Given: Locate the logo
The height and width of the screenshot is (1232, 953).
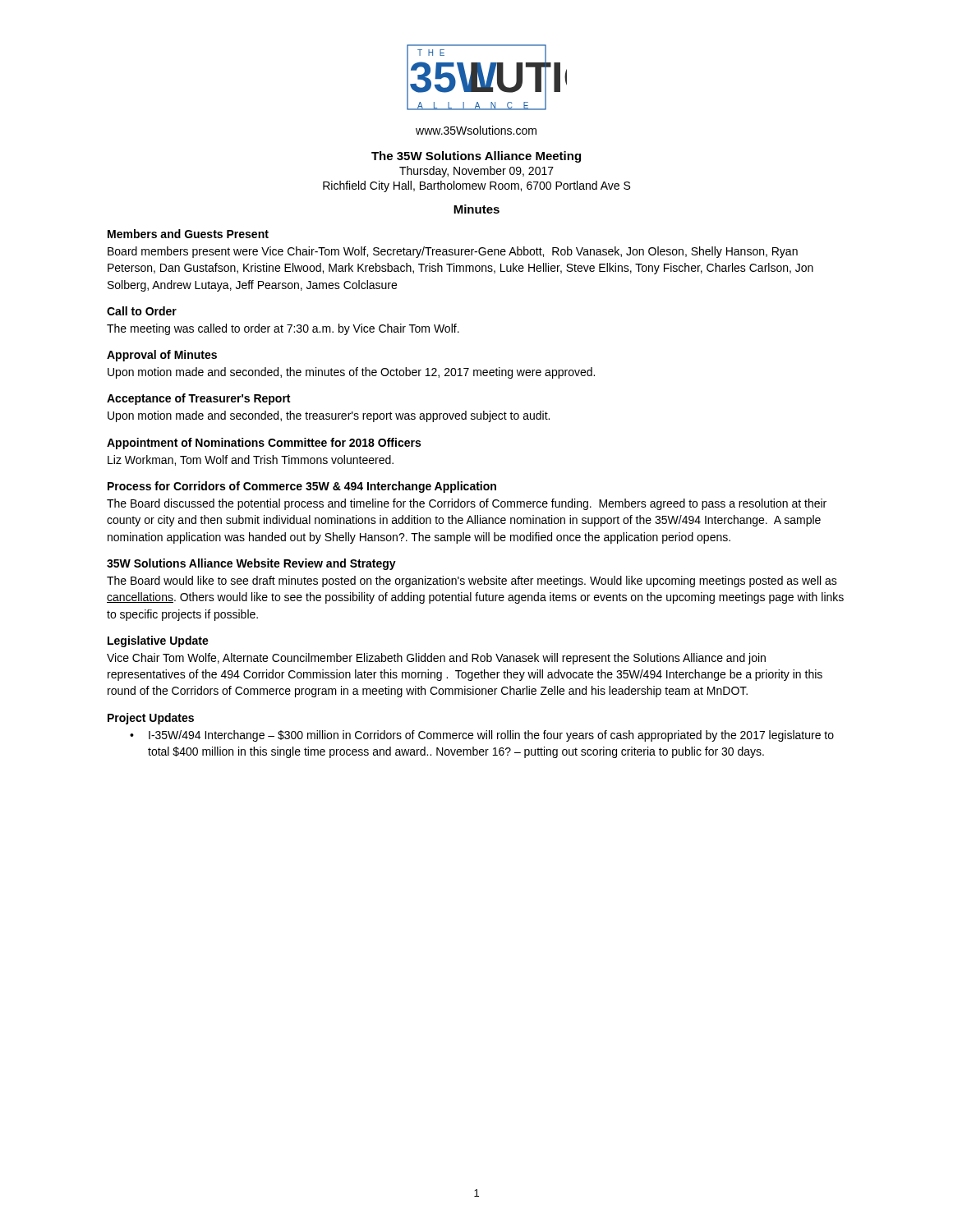Looking at the screenshot, I should pos(476,80).
